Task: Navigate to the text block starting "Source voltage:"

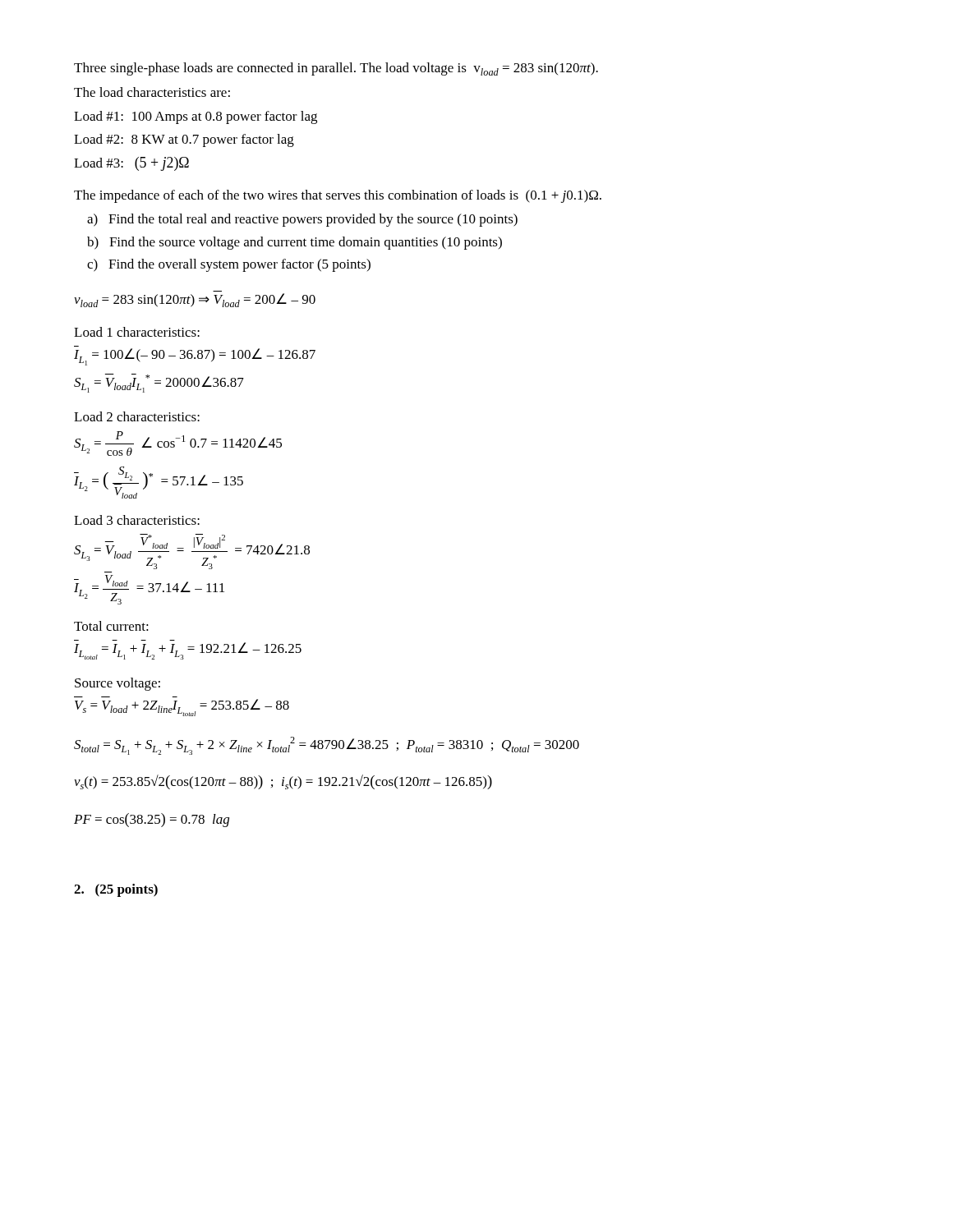Action: point(118,683)
